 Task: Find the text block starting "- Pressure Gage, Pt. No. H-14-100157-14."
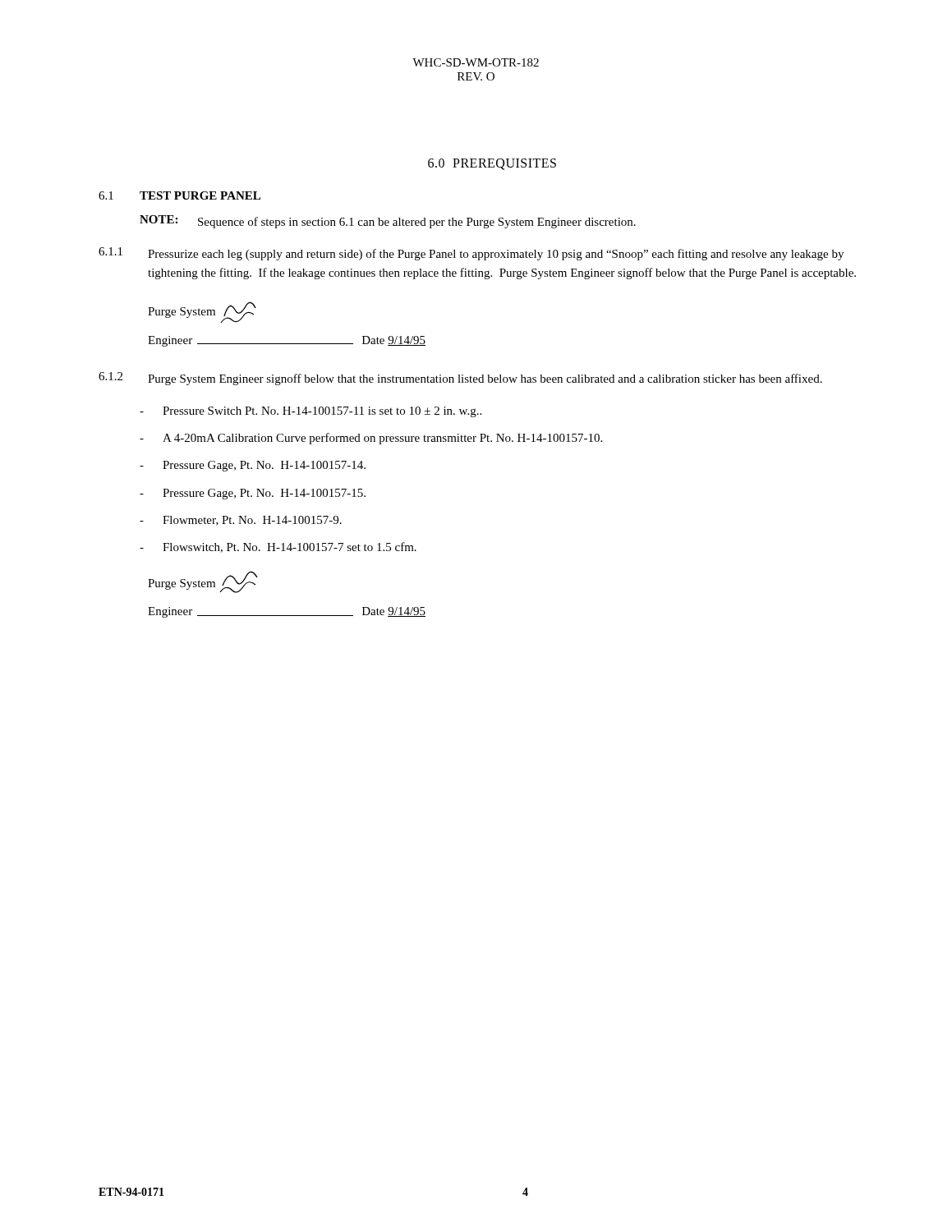[x=253, y=466]
